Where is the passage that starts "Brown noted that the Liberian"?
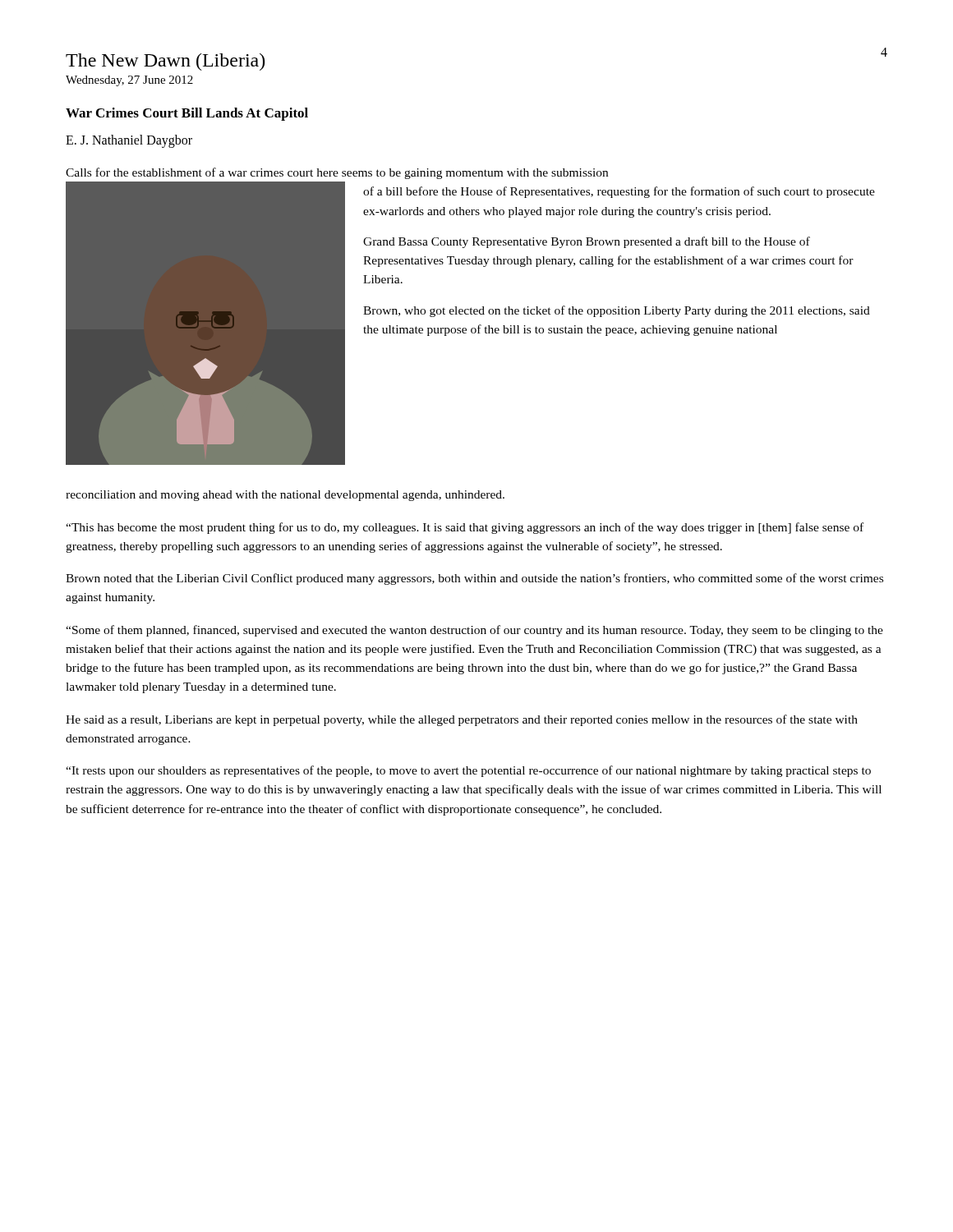Viewport: 953px width, 1232px height. click(475, 587)
